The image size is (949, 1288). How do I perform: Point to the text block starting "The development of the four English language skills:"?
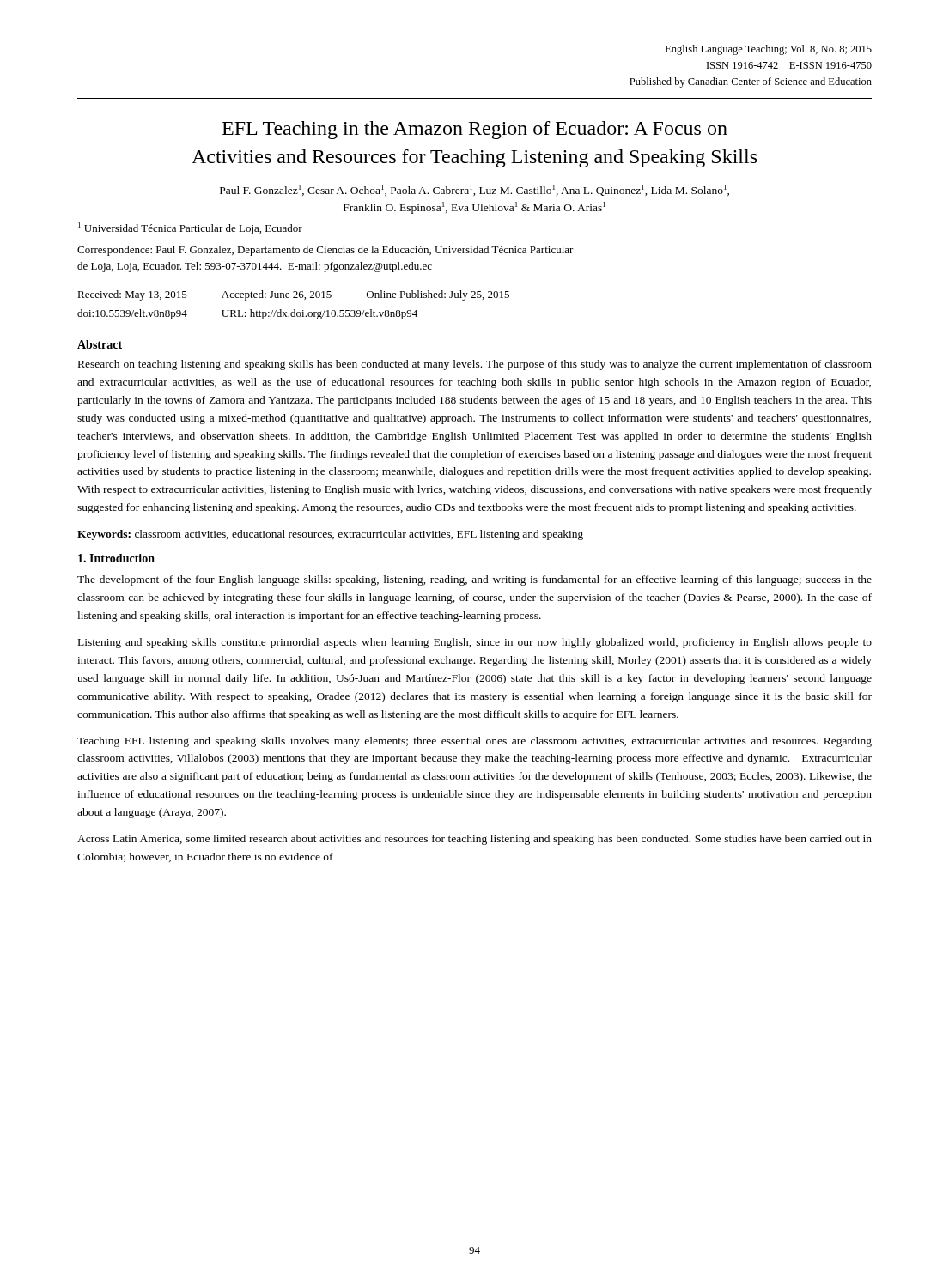474,597
